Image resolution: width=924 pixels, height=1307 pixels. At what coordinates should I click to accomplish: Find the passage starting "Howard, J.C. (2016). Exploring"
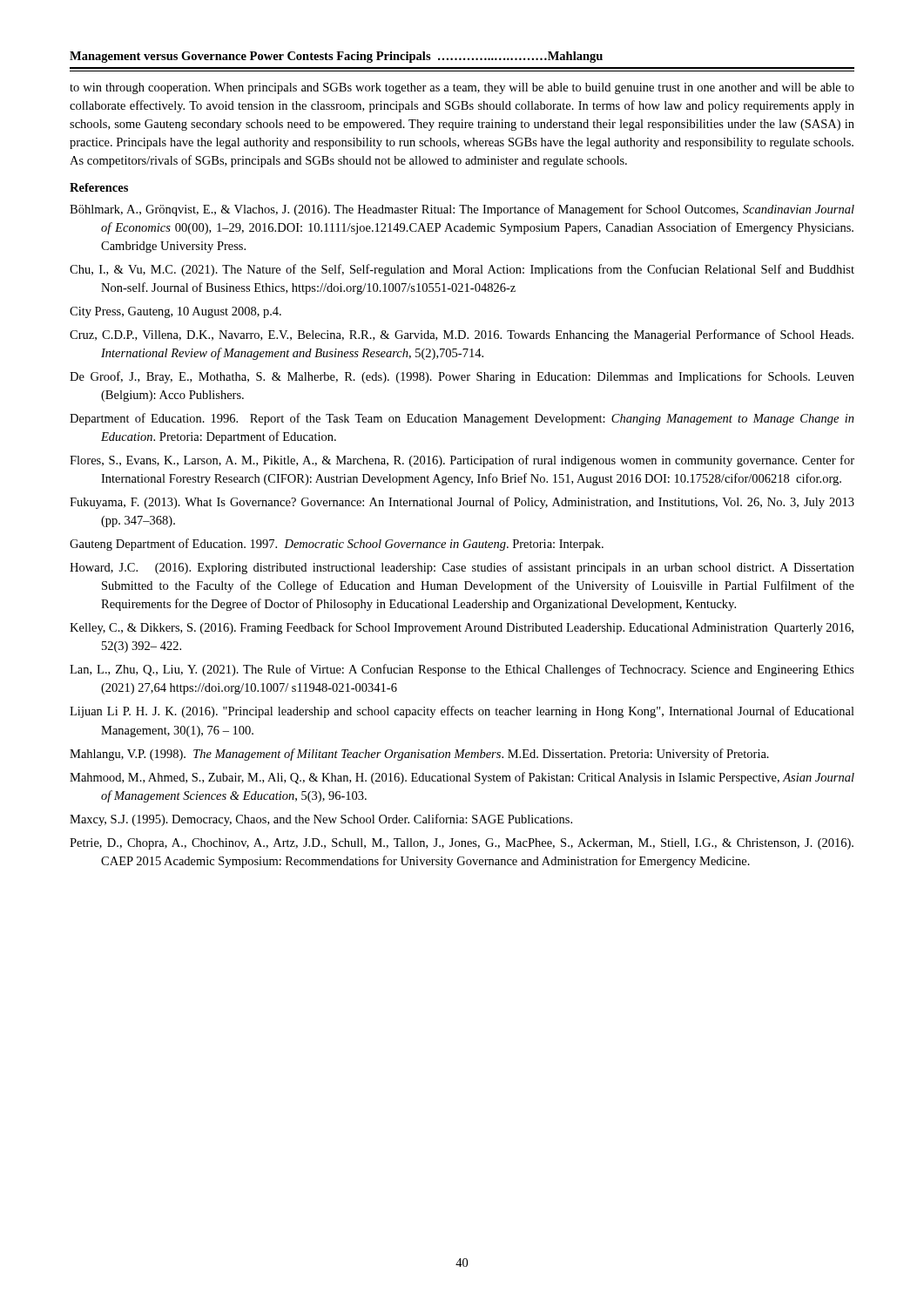pos(462,586)
